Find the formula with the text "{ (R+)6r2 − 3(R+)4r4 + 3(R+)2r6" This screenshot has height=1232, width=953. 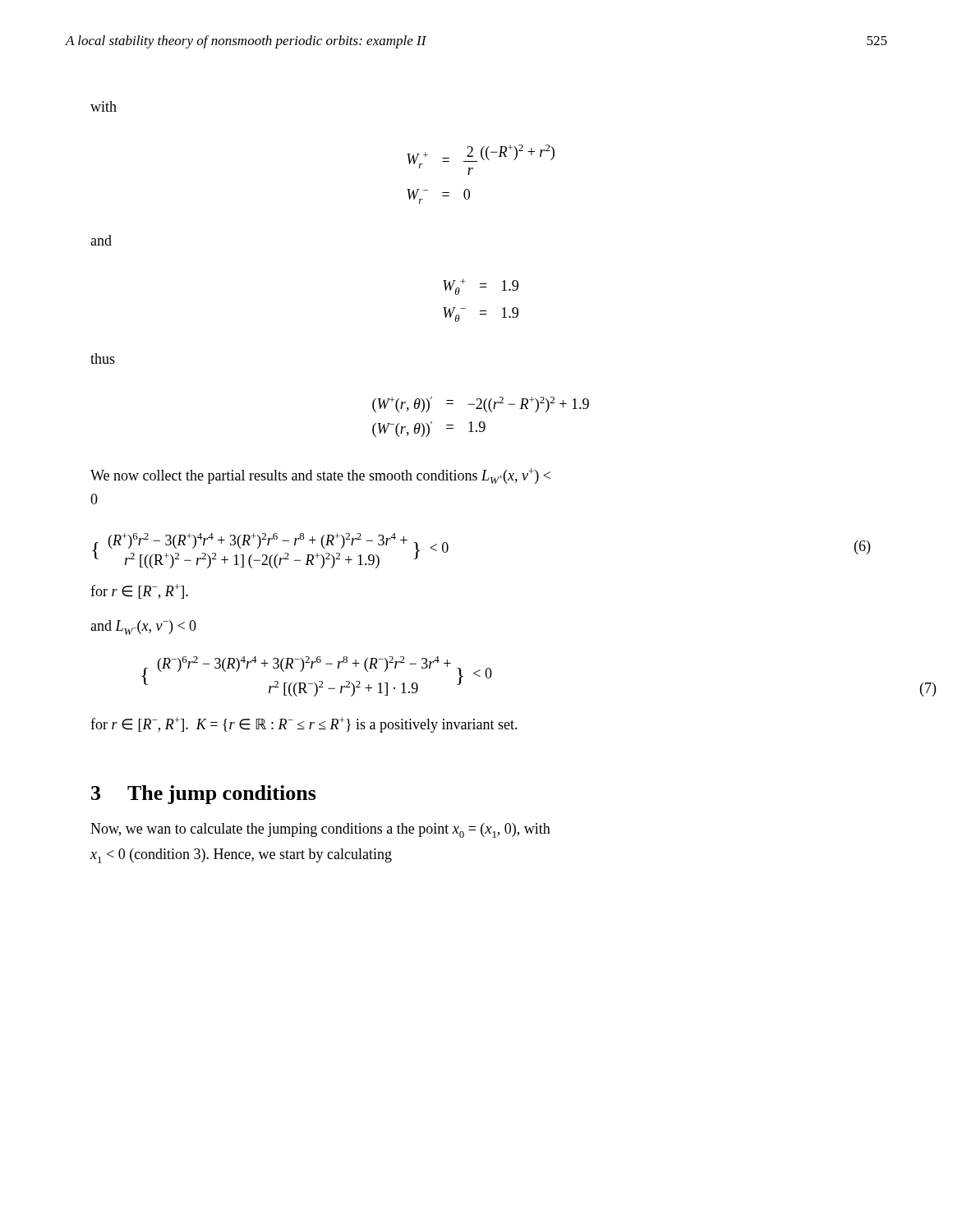click(x=285, y=553)
